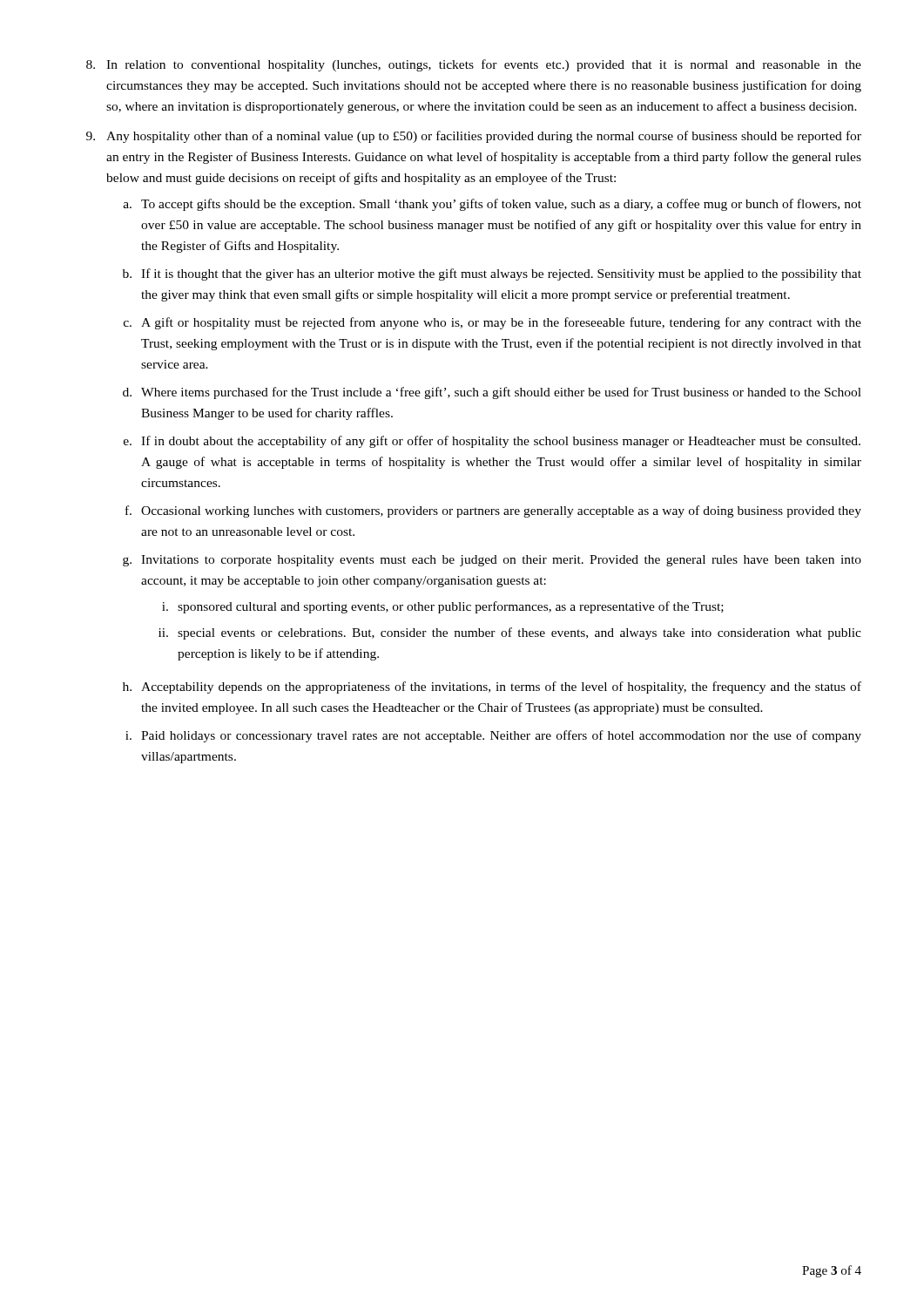Find the passage starting "h. Acceptability depends on"
The width and height of the screenshot is (924, 1307).
(484, 697)
